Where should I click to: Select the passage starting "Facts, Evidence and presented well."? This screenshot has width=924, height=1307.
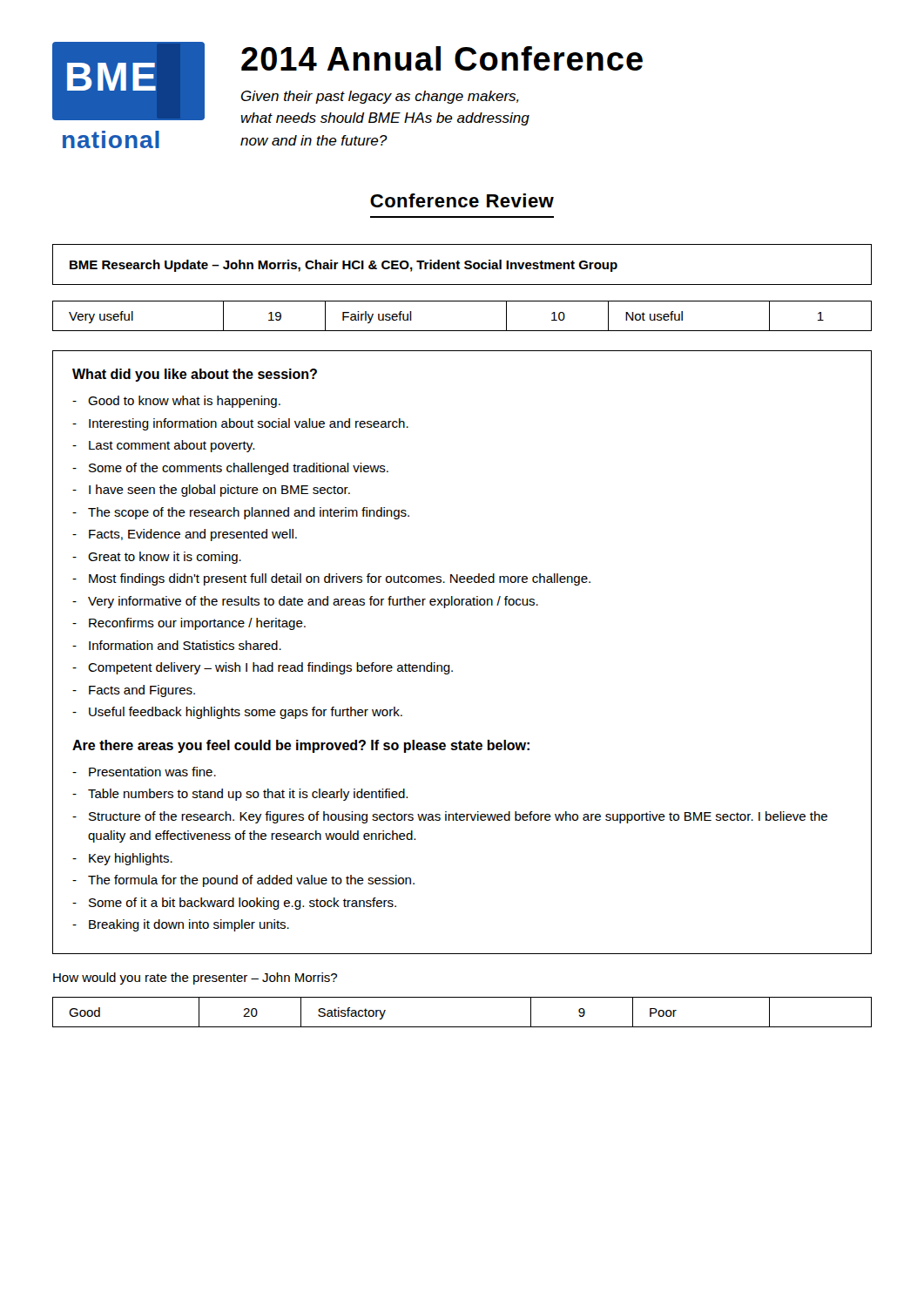click(185, 535)
